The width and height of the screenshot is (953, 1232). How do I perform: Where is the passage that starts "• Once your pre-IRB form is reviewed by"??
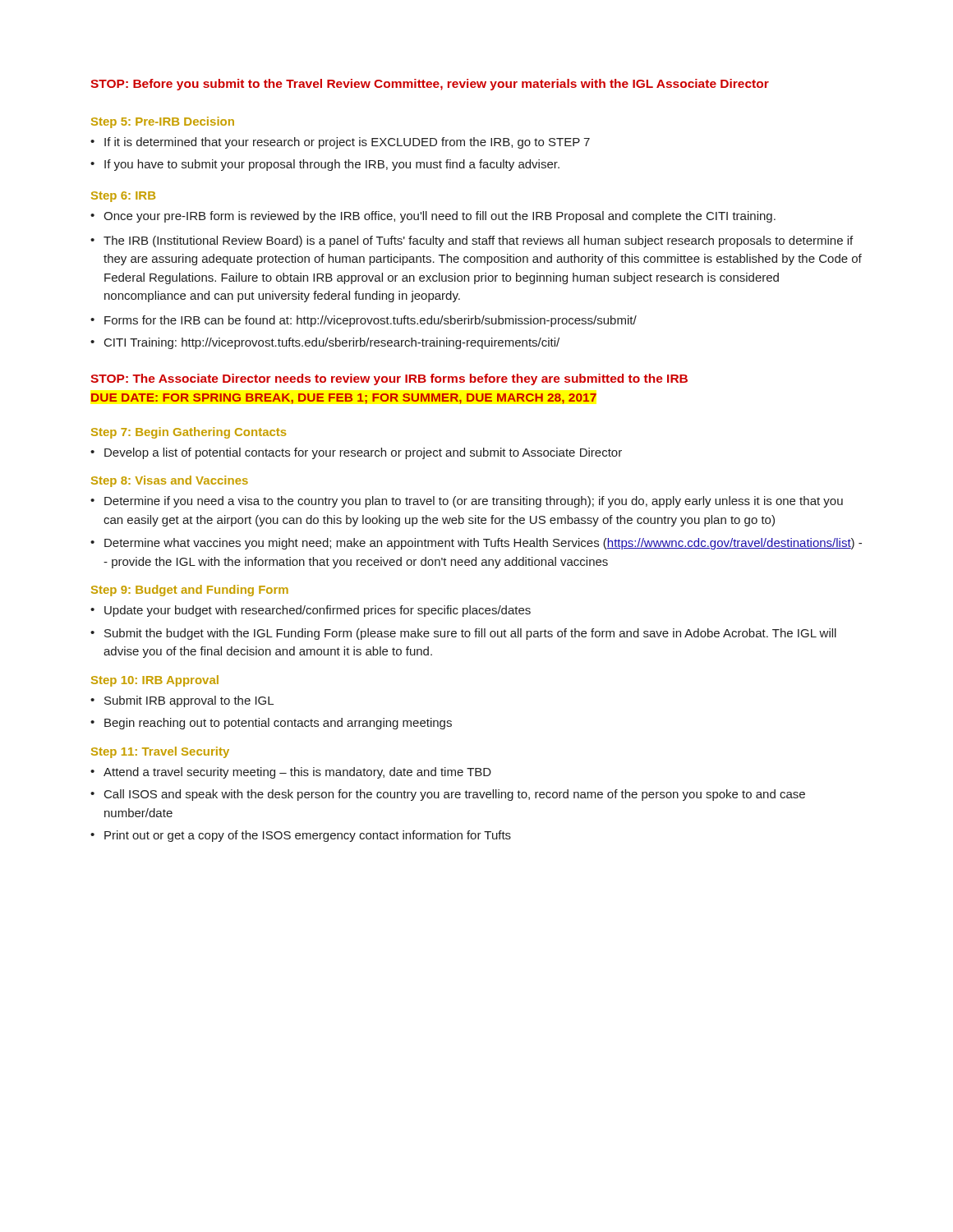476,216
